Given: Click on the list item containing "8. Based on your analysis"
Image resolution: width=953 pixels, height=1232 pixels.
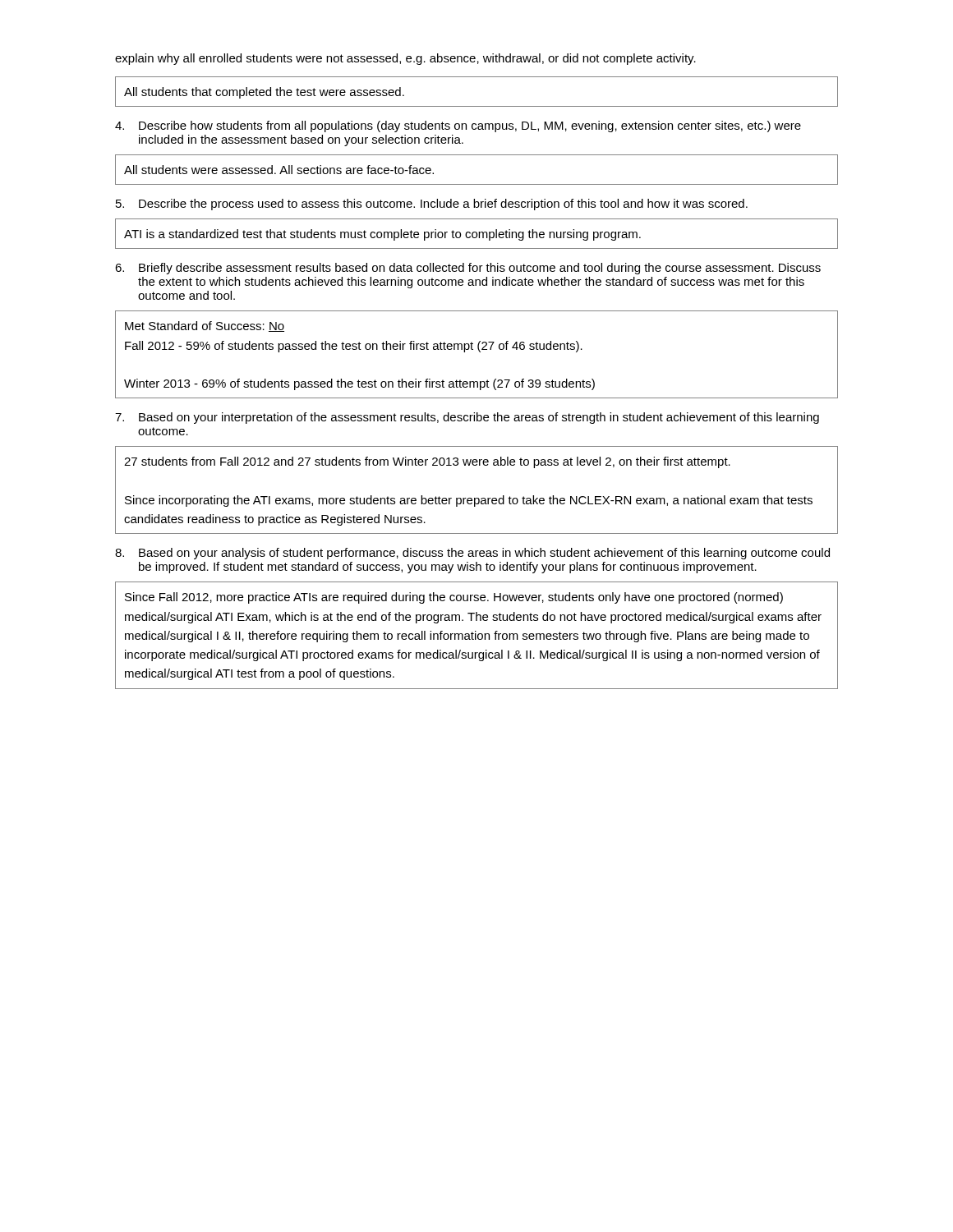Looking at the screenshot, I should point(476,560).
